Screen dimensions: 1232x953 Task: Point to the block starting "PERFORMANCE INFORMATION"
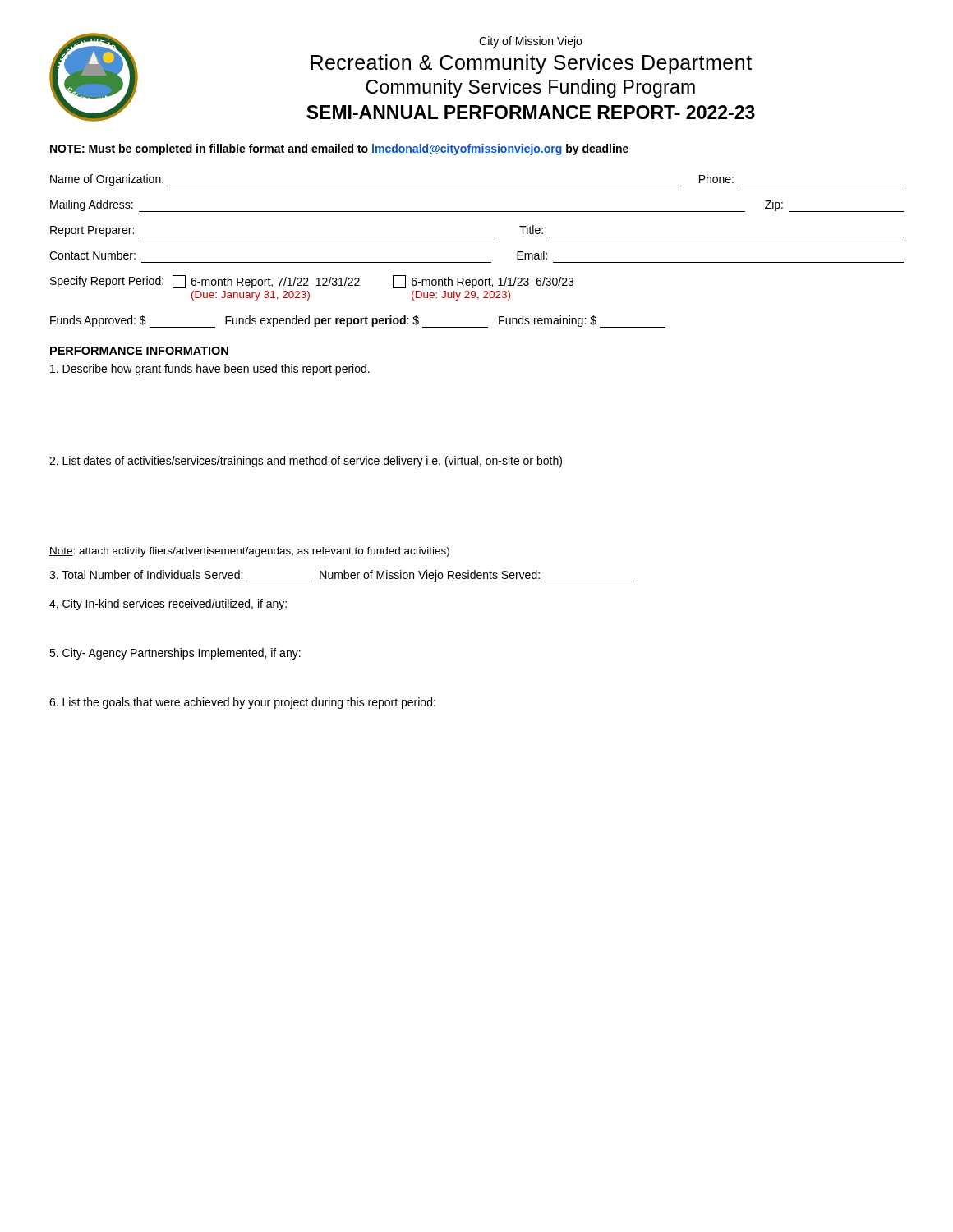click(x=139, y=351)
